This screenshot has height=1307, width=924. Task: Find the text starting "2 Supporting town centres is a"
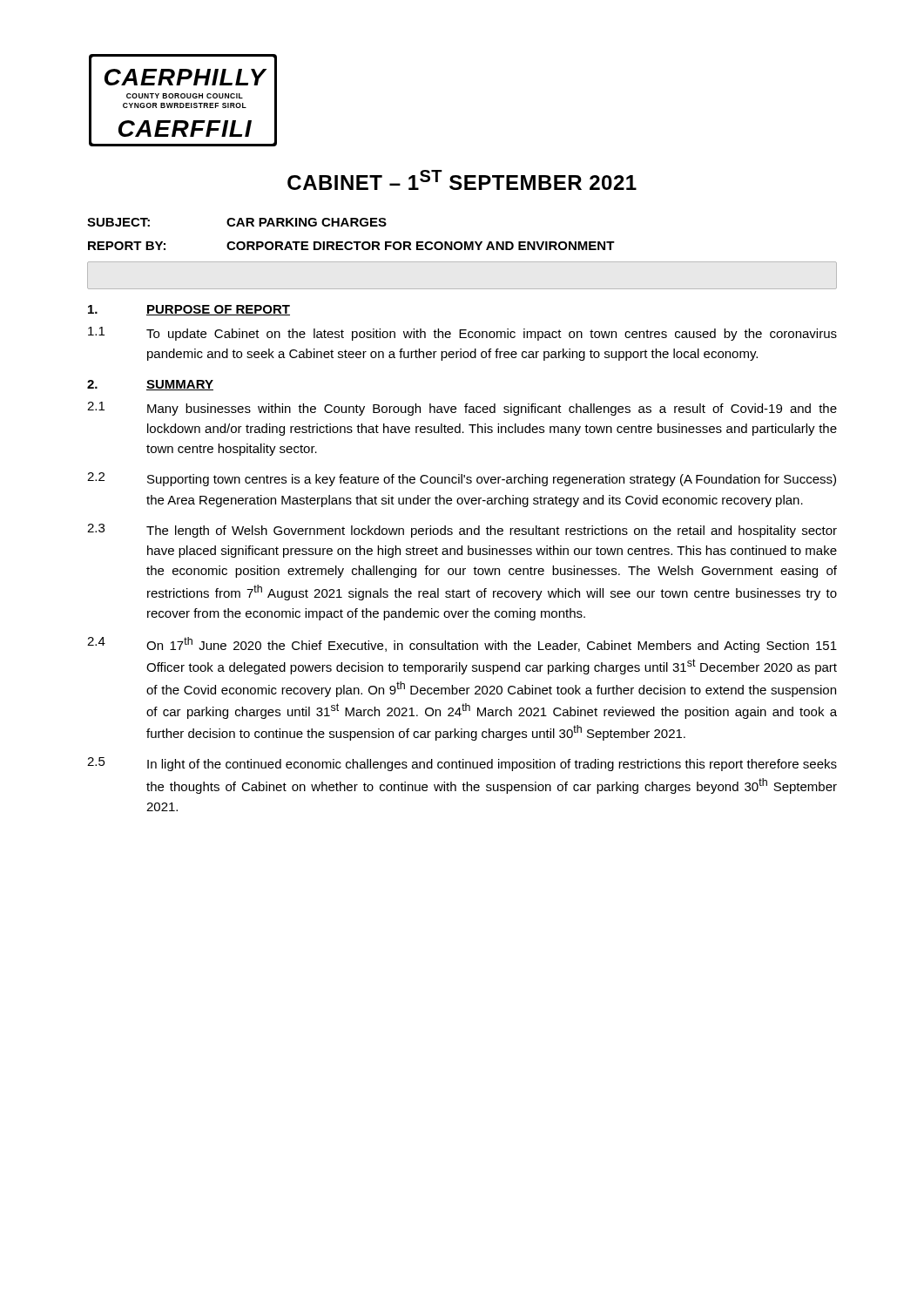pos(462,489)
